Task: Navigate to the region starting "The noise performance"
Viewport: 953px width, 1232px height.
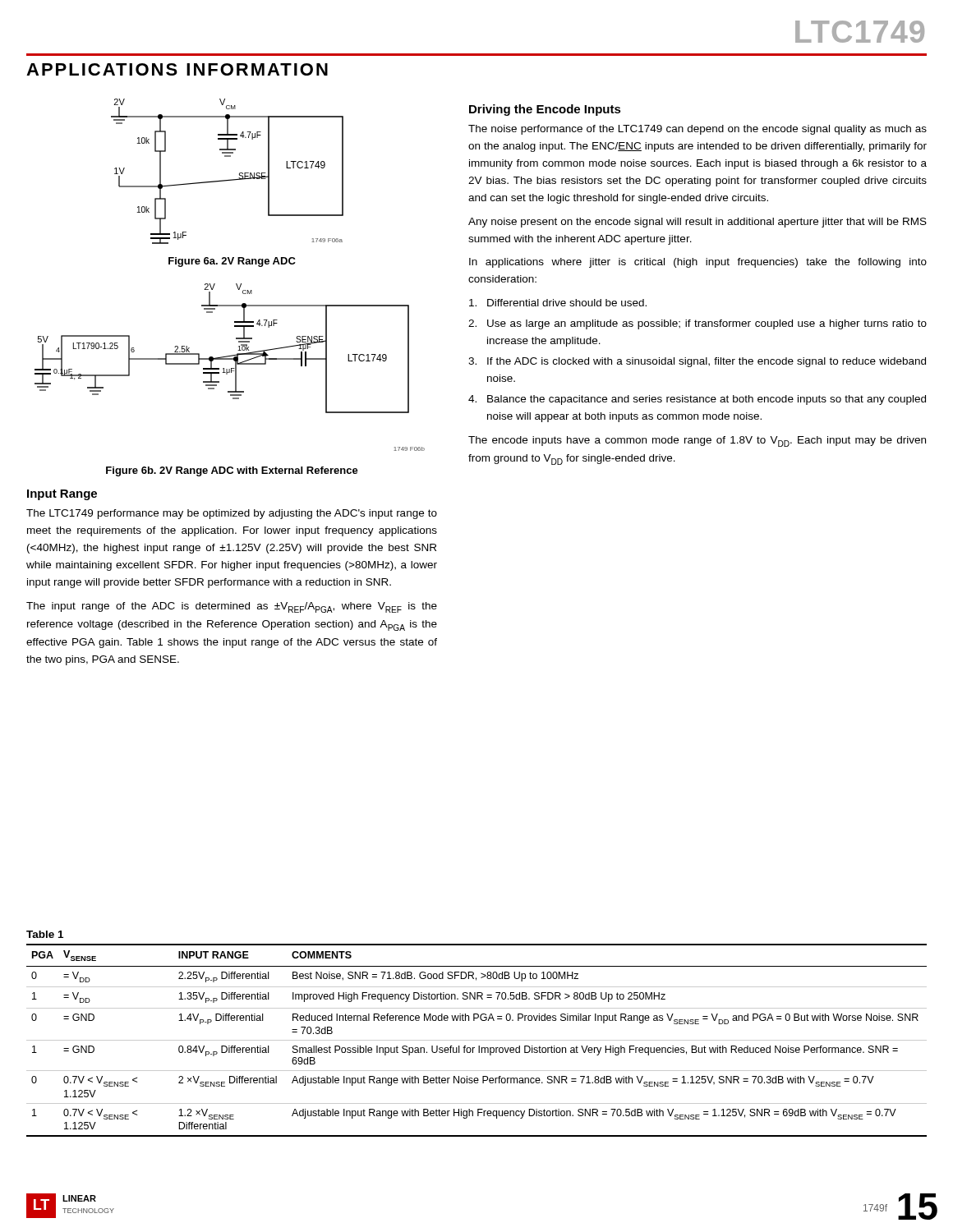Action: (x=698, y=163)
